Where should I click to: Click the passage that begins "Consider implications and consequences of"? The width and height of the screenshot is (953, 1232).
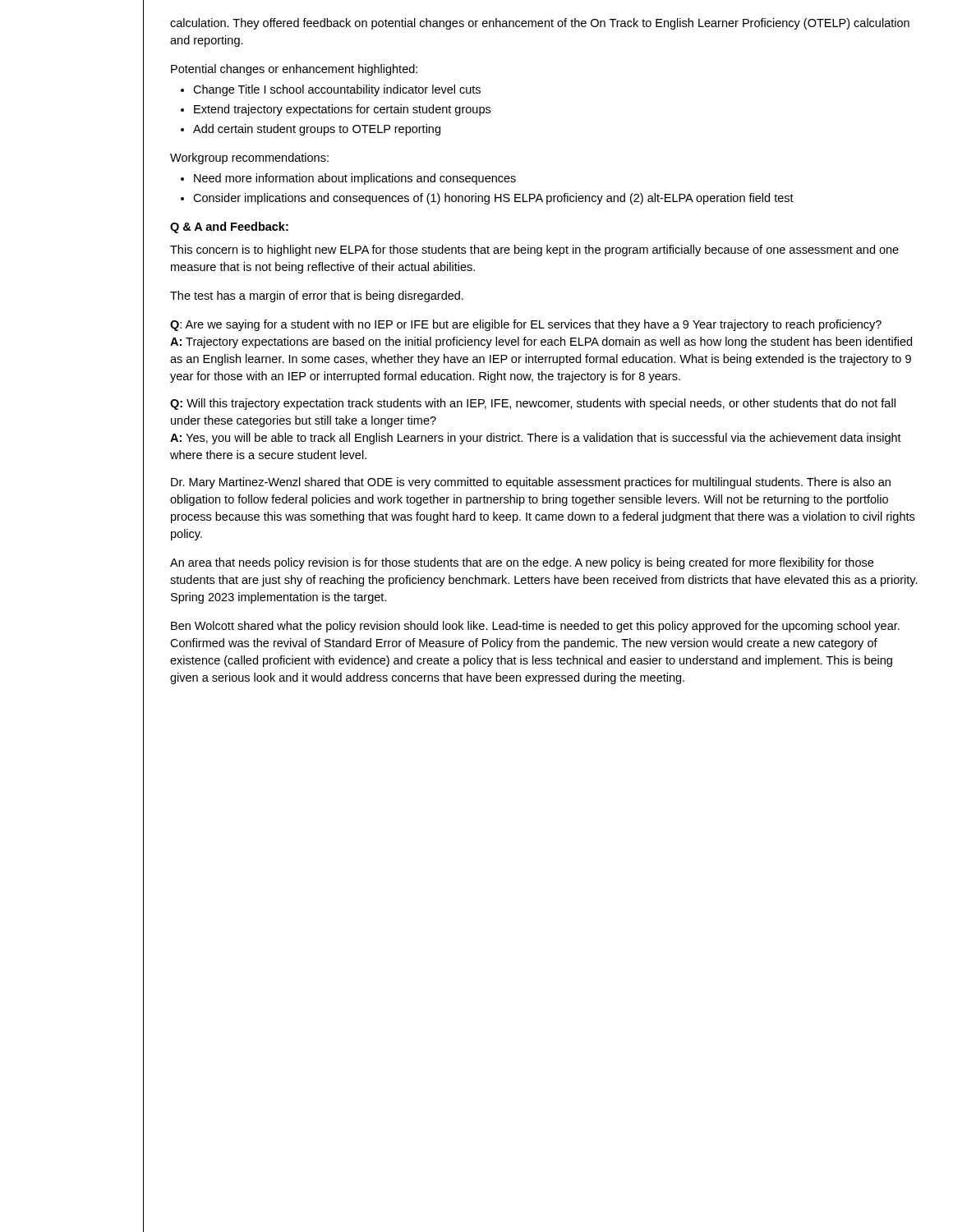[493, 198]
